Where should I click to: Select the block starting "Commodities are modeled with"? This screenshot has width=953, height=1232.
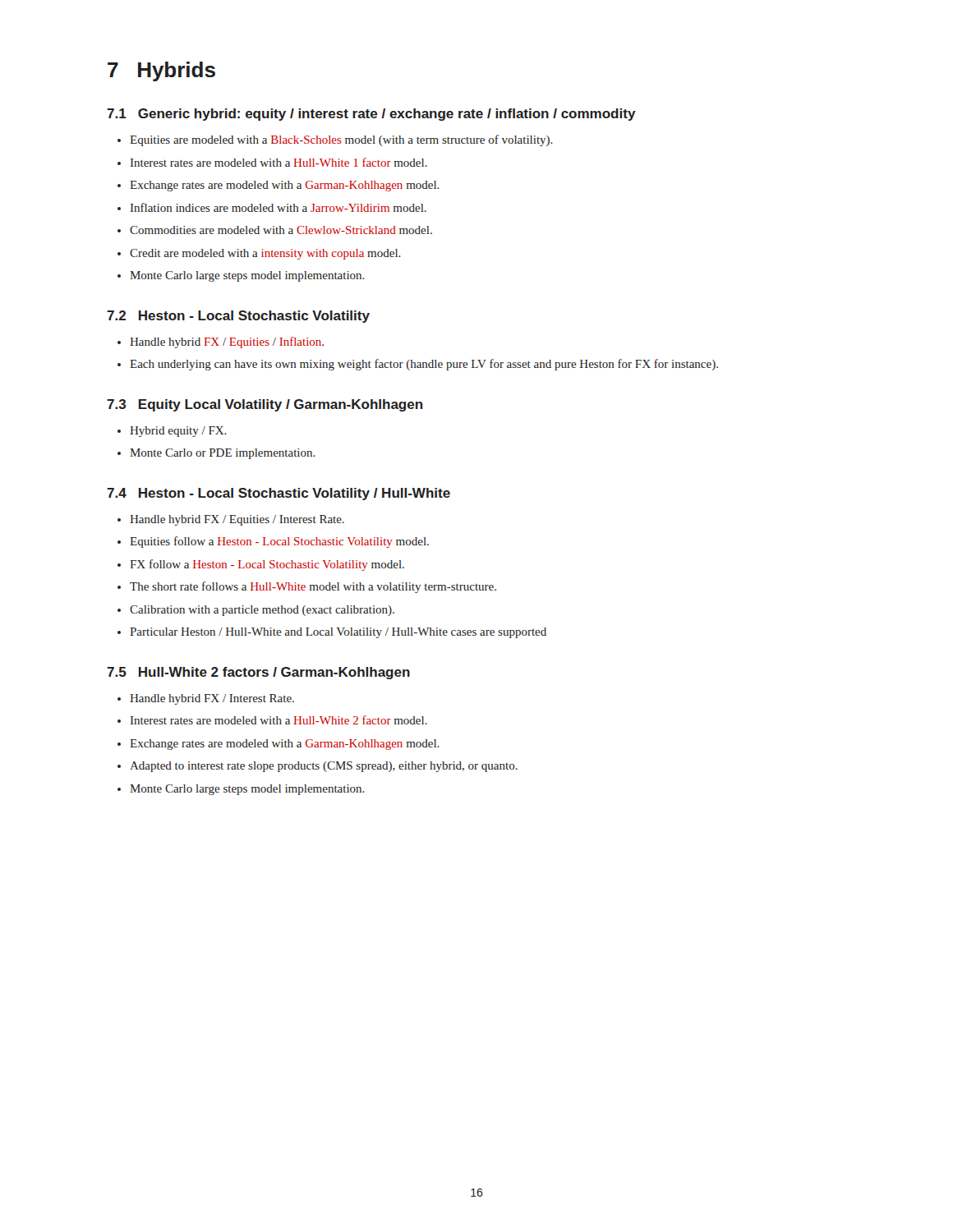(x=281, y=230)
